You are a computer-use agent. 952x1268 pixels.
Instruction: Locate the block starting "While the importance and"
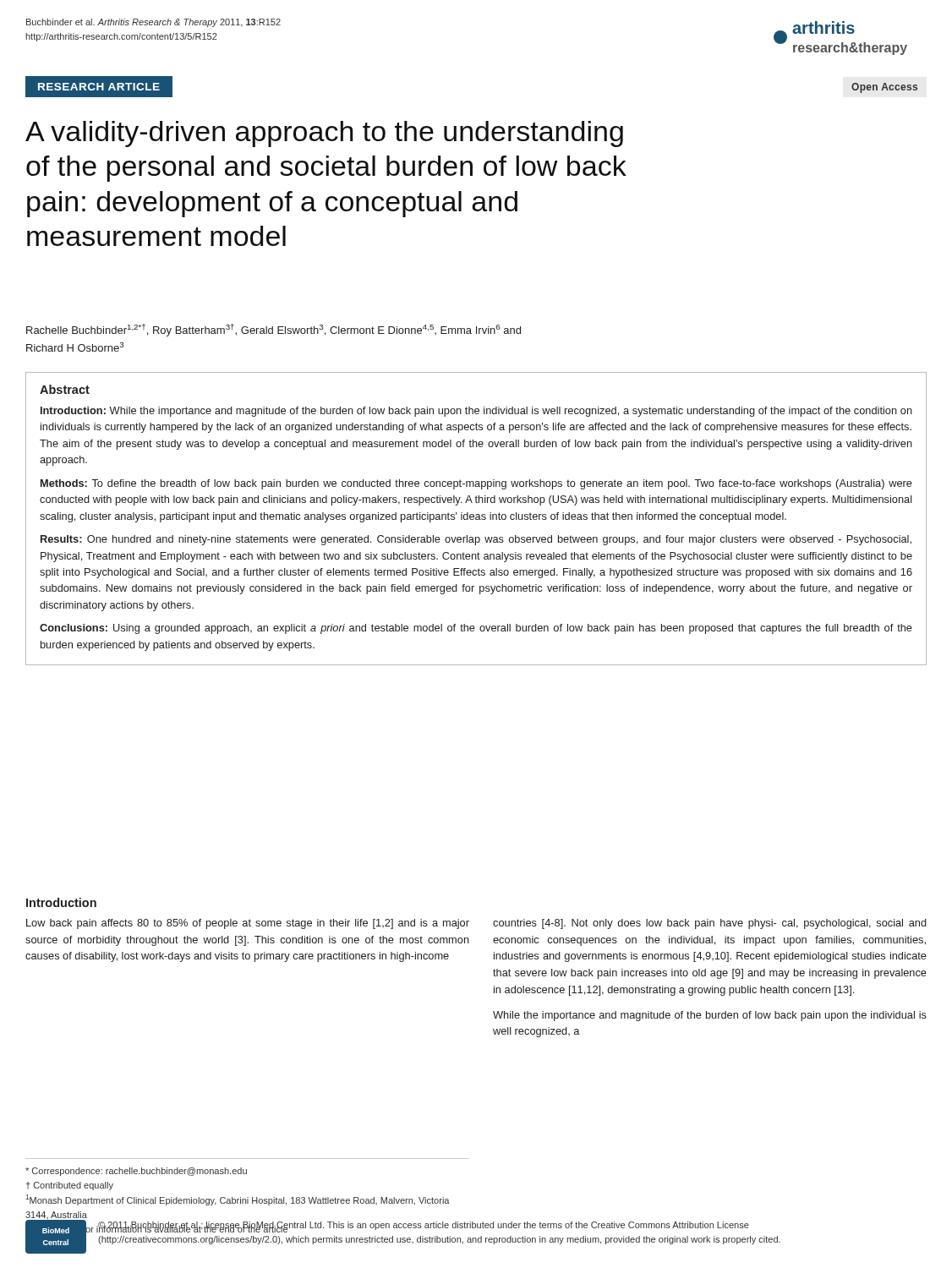[710, 1023]
